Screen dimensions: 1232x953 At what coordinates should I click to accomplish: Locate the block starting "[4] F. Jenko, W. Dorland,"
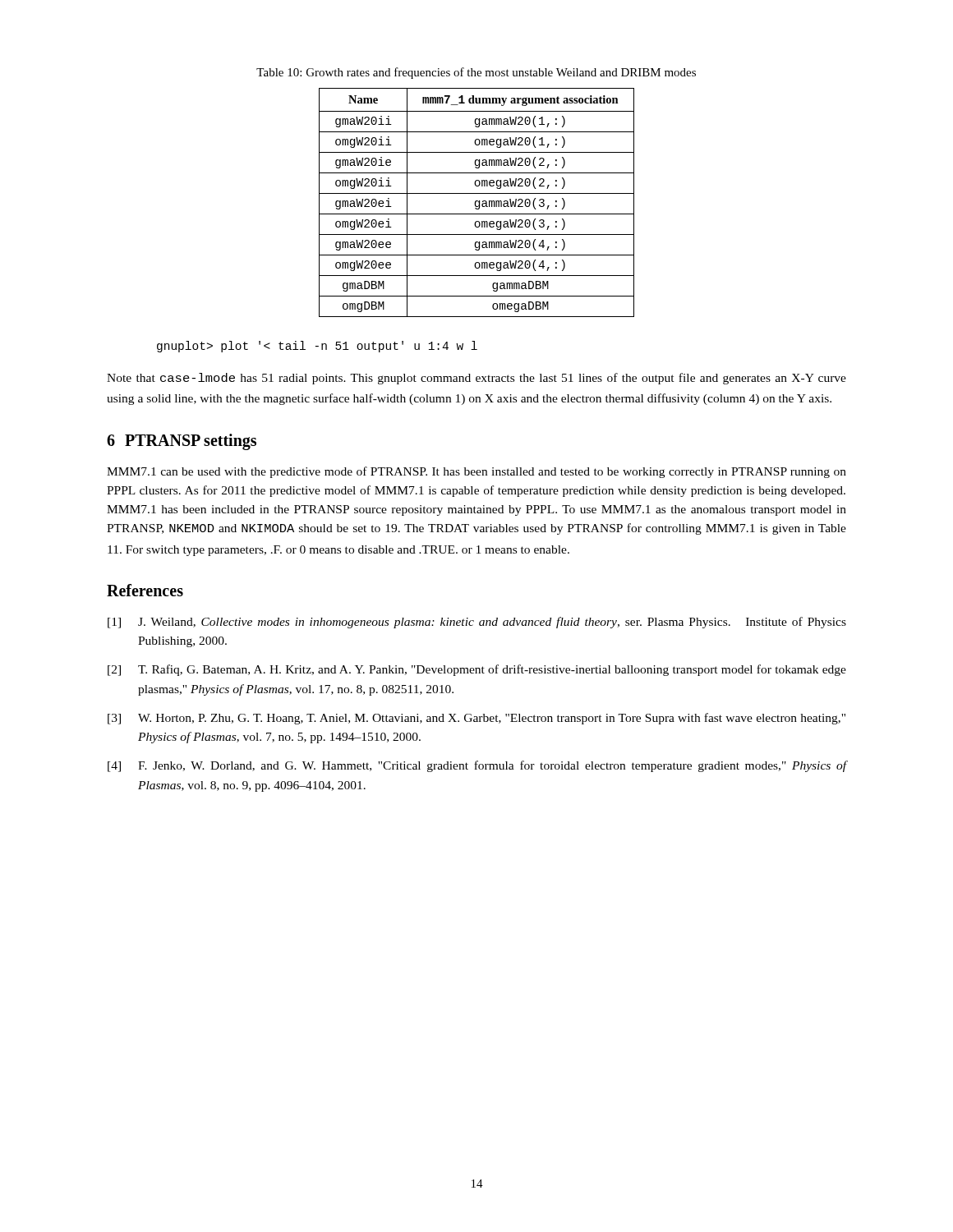tap(476, 775)
